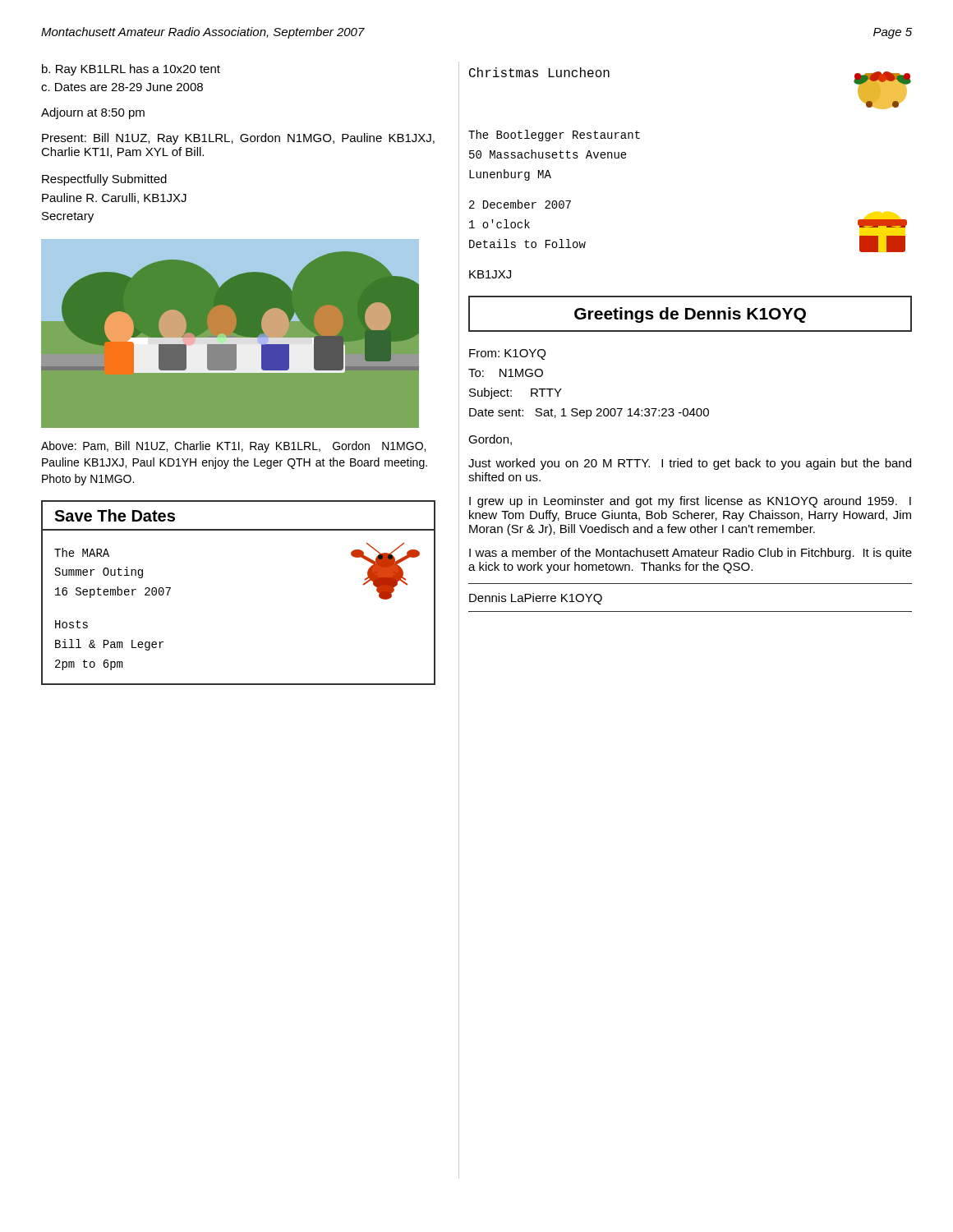This screenshot has width=953, height=1232.
Task: Point to the text block starting "The Bootlegger Restaurant50 Massachusetts AvenueLunenburg MA"
Action: tap(555, 155)
